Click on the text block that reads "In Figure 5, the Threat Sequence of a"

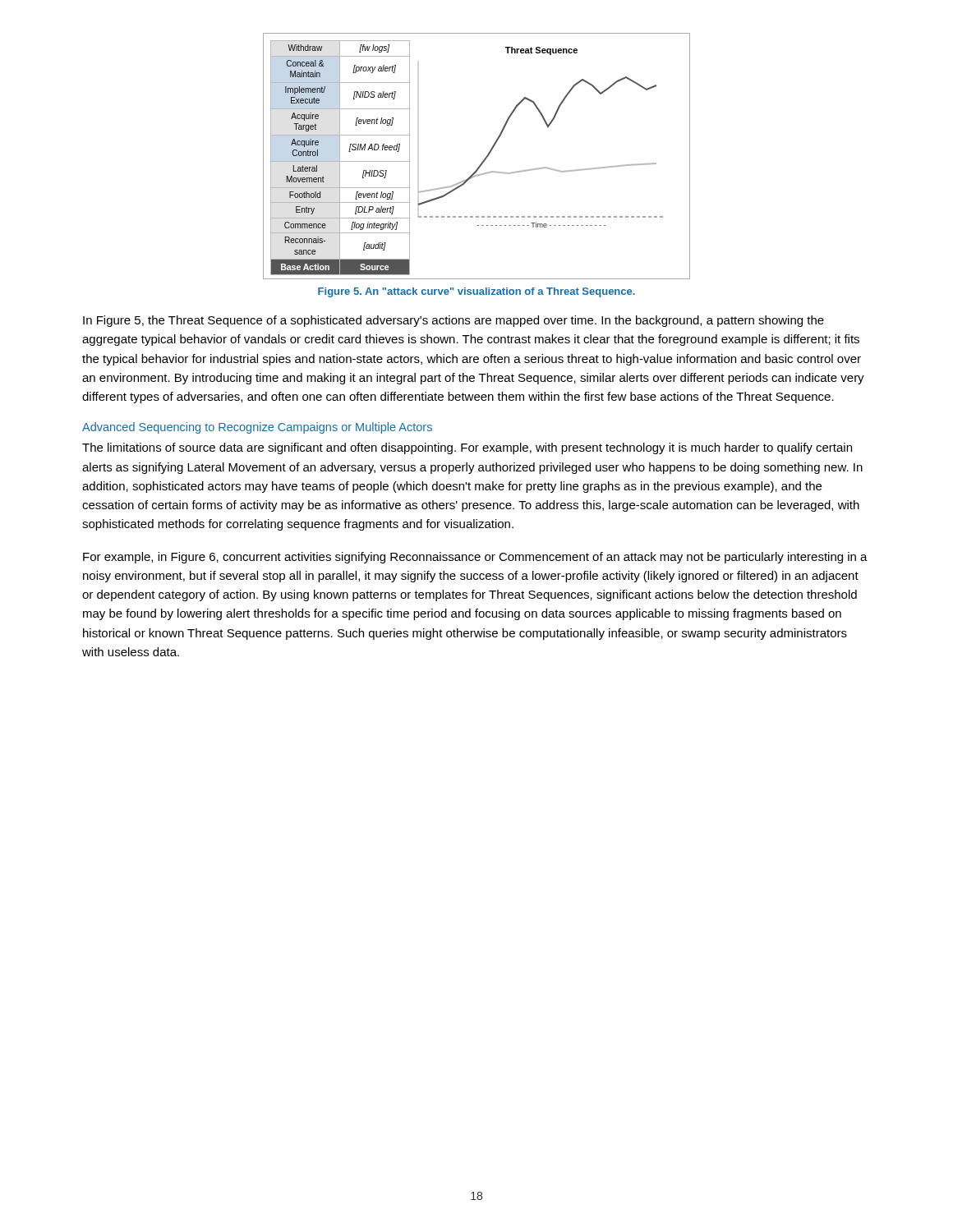tap(473, 358)
